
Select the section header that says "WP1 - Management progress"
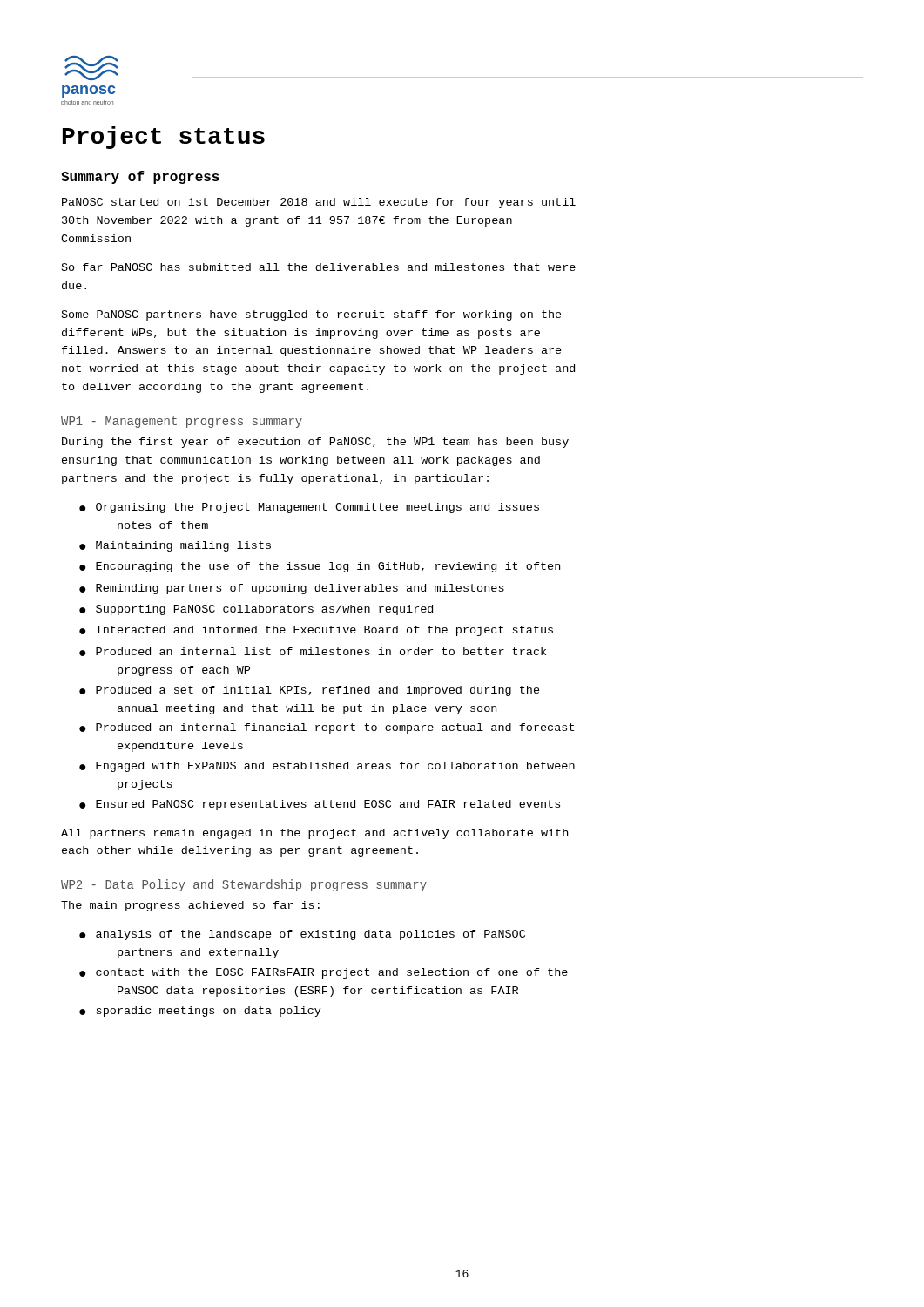[x=182, y=422]
